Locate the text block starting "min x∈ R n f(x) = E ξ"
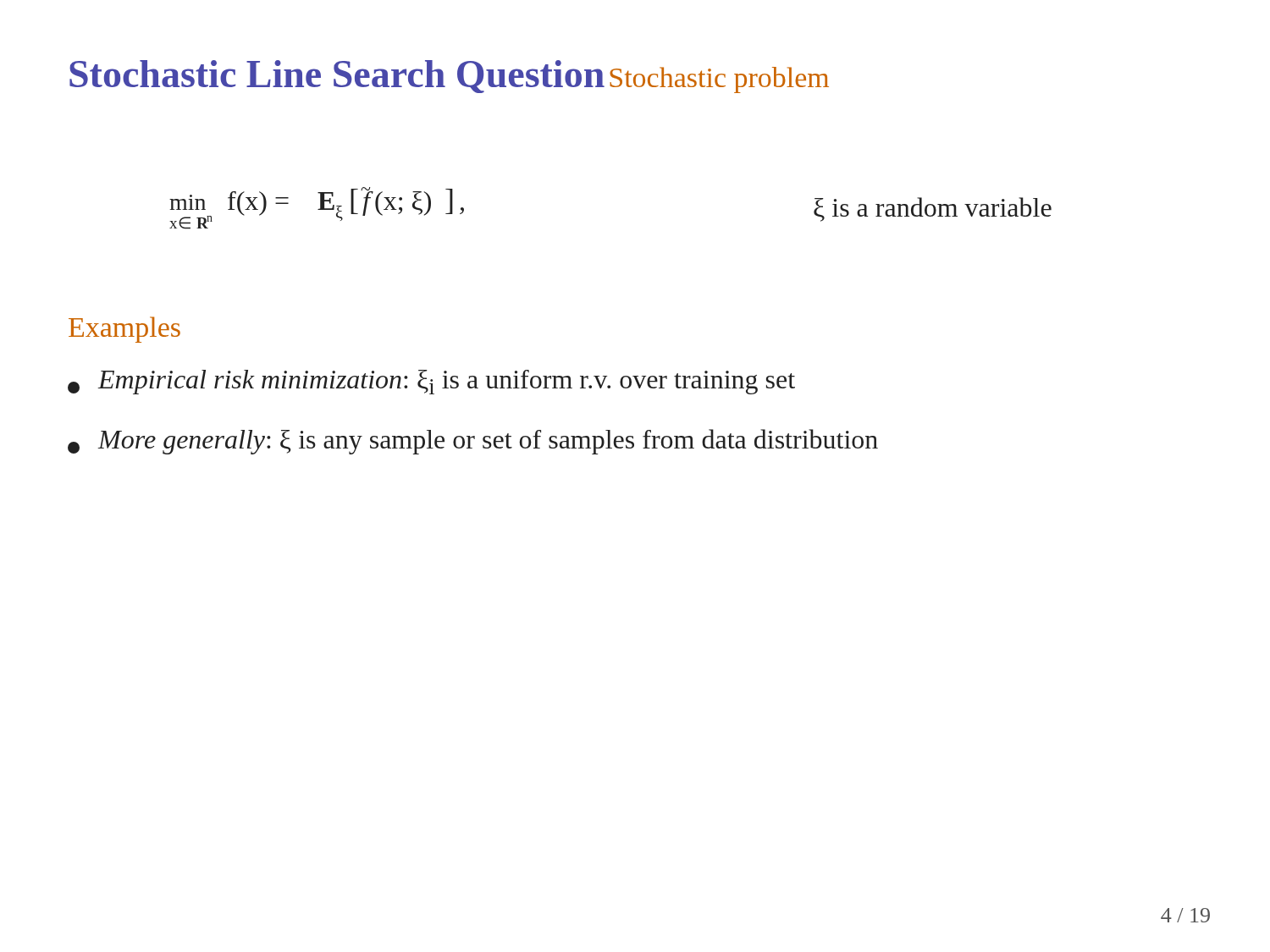 (326, 209)
